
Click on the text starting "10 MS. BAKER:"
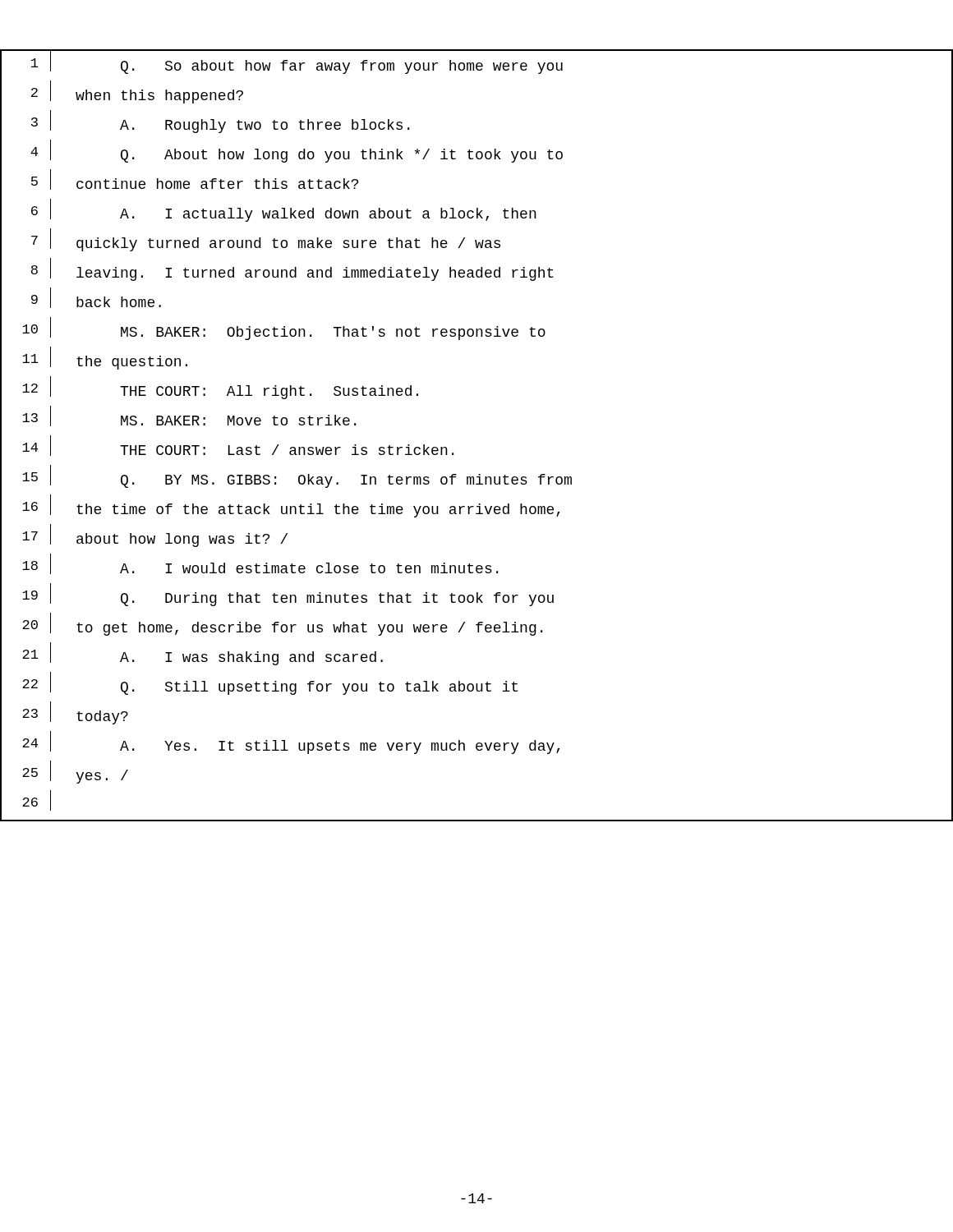coord(476,331)
